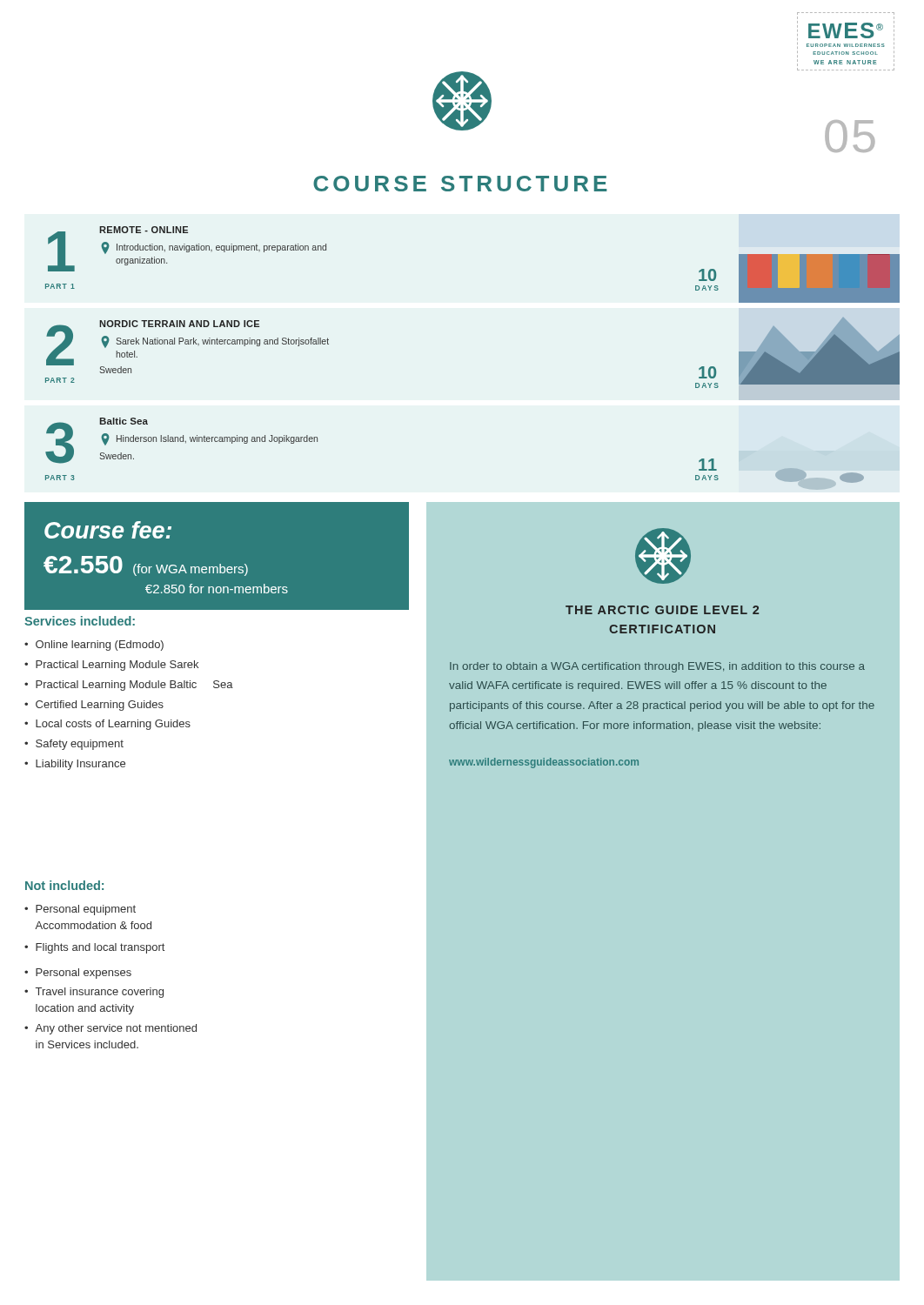Screen dimensions: 1305x924
Task: Where is the passage that starts "In order to obtain"?
Action: click(x=662, y=695)
